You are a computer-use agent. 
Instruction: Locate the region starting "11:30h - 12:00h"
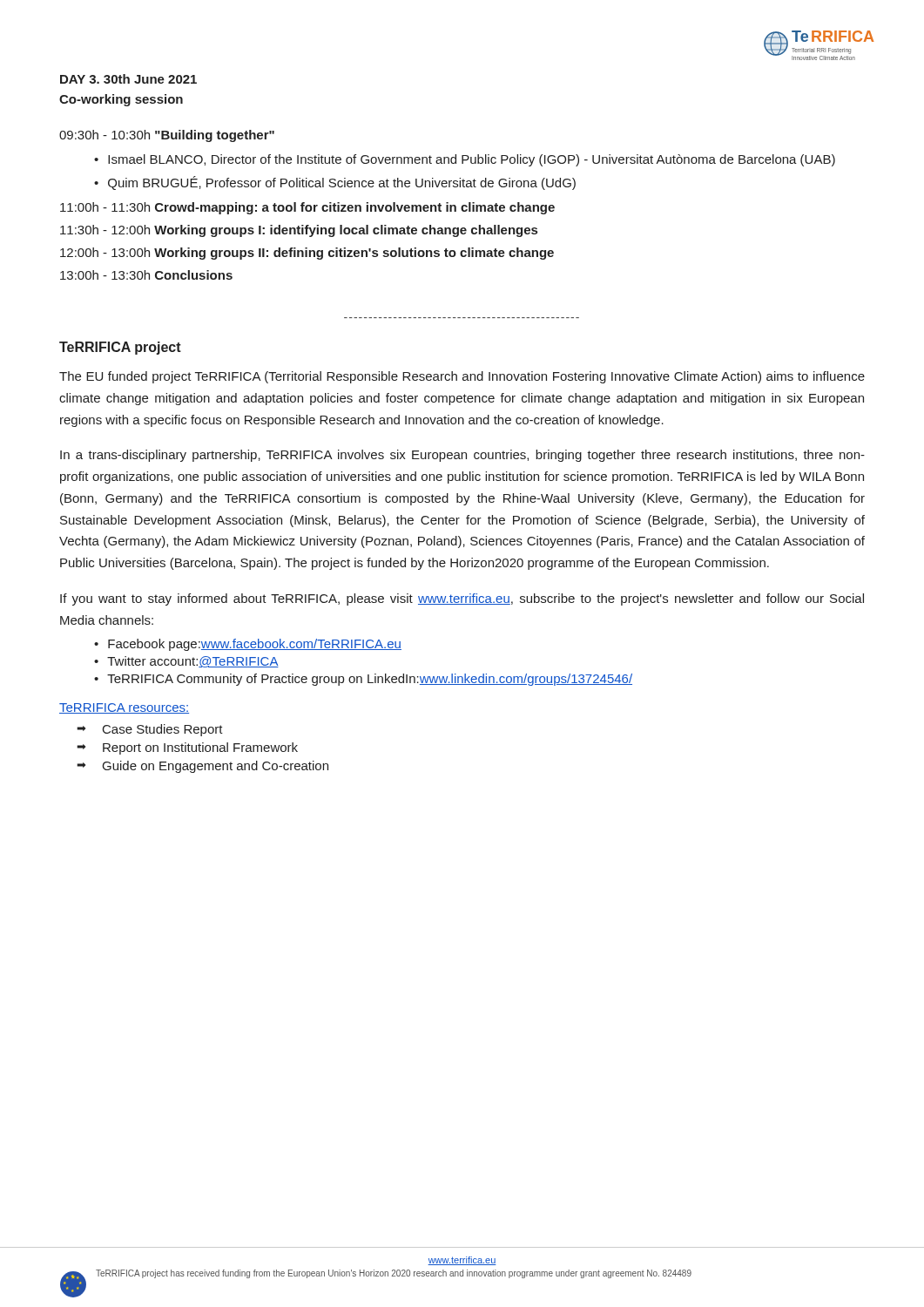[299, 230]
